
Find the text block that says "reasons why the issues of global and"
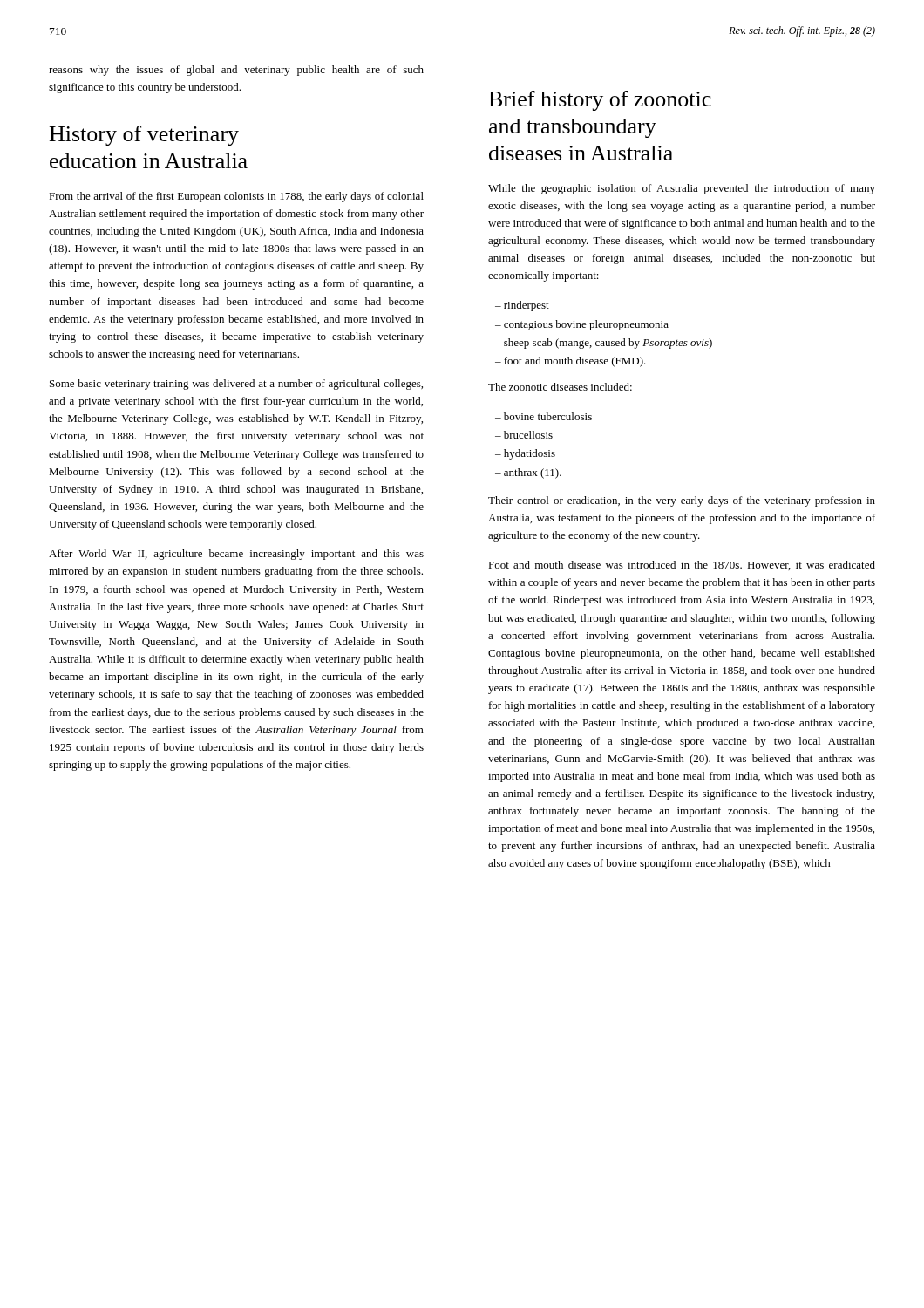pos(236,78)
